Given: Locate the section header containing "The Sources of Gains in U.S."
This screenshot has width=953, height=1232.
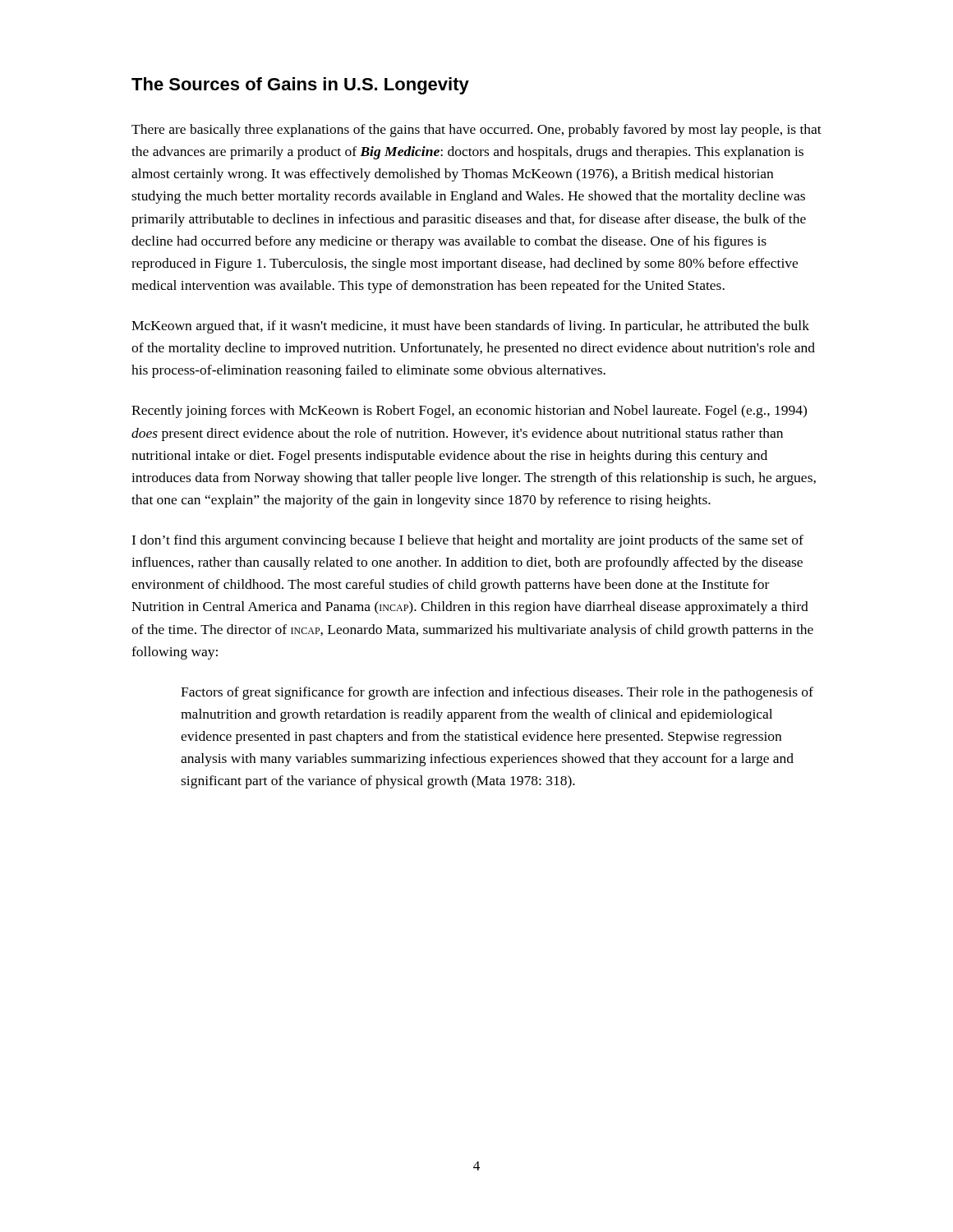Looking at the screenshot, I should [300, 84].
